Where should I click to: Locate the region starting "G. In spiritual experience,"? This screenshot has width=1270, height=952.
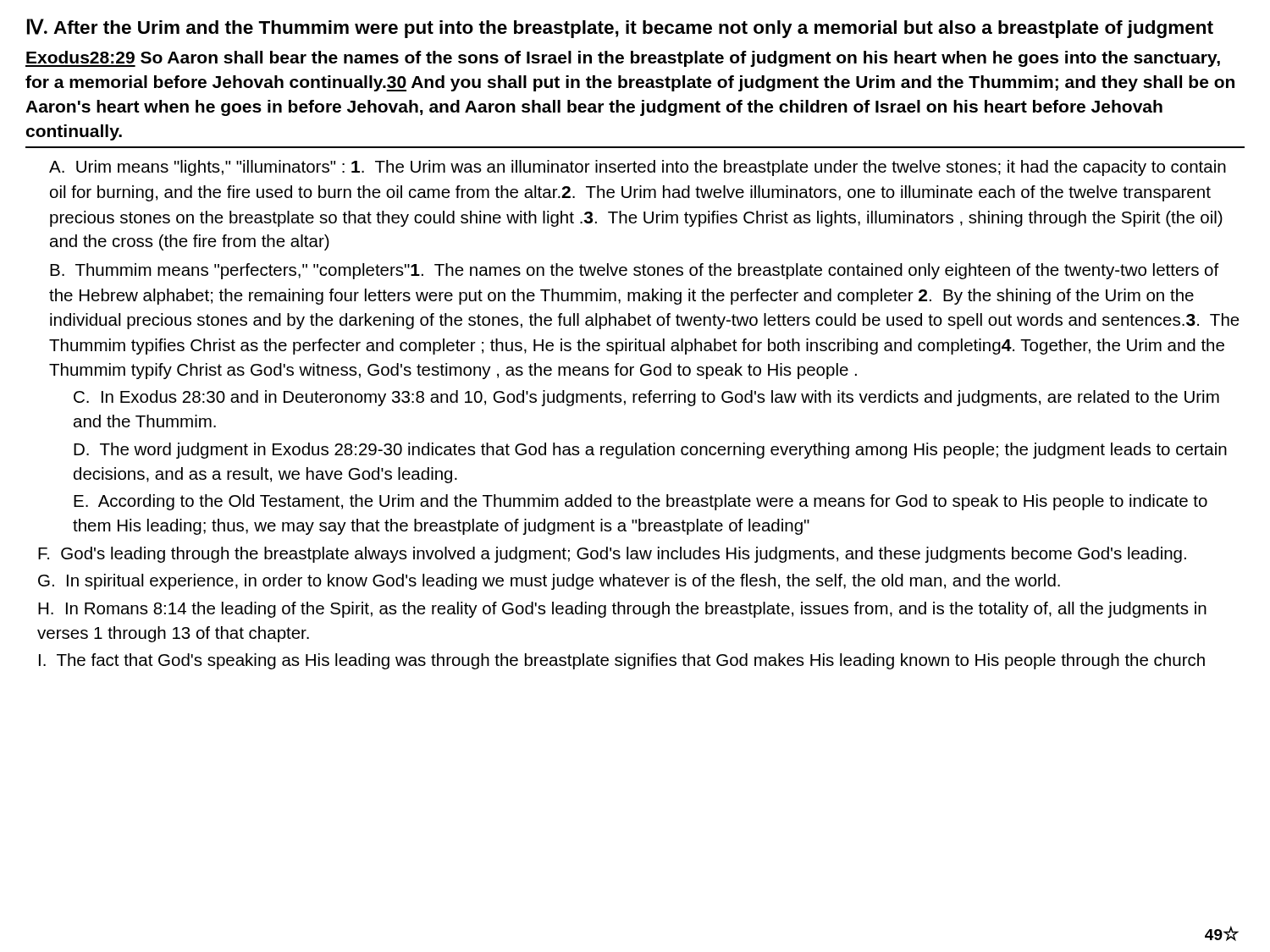549,580
